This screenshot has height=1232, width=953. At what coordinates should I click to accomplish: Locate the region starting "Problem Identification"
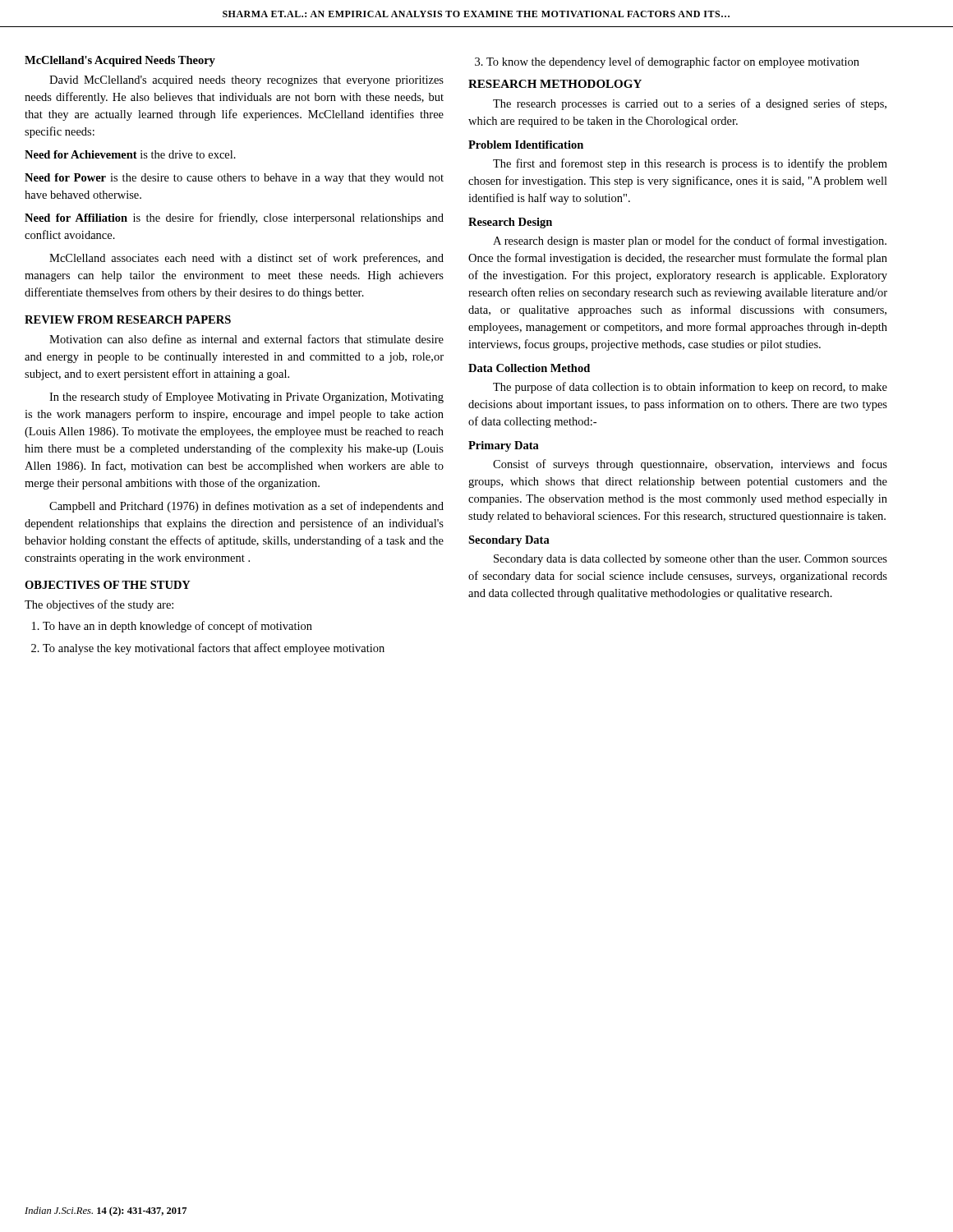coord(526,145)
